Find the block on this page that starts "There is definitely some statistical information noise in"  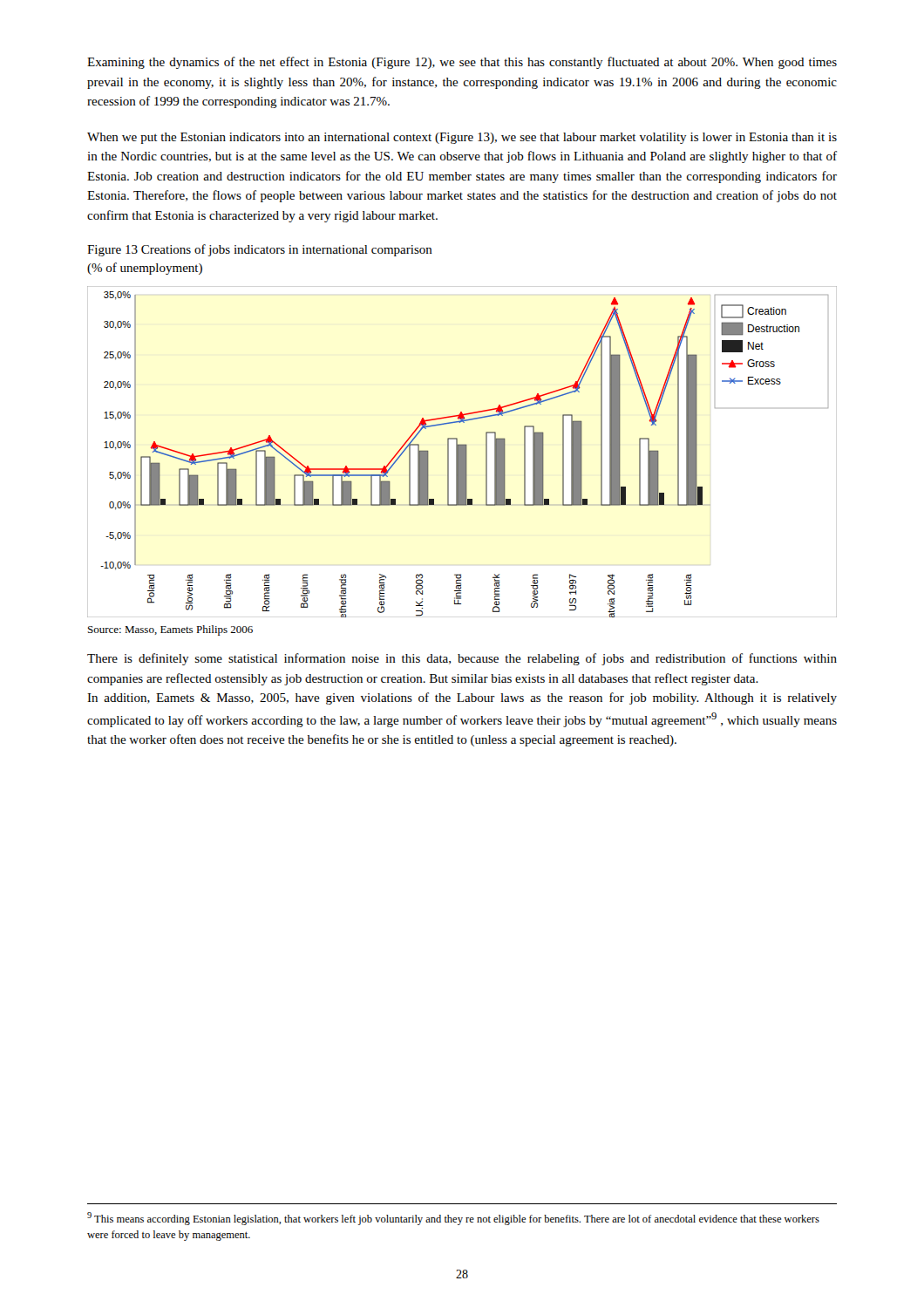click(462, 699)
